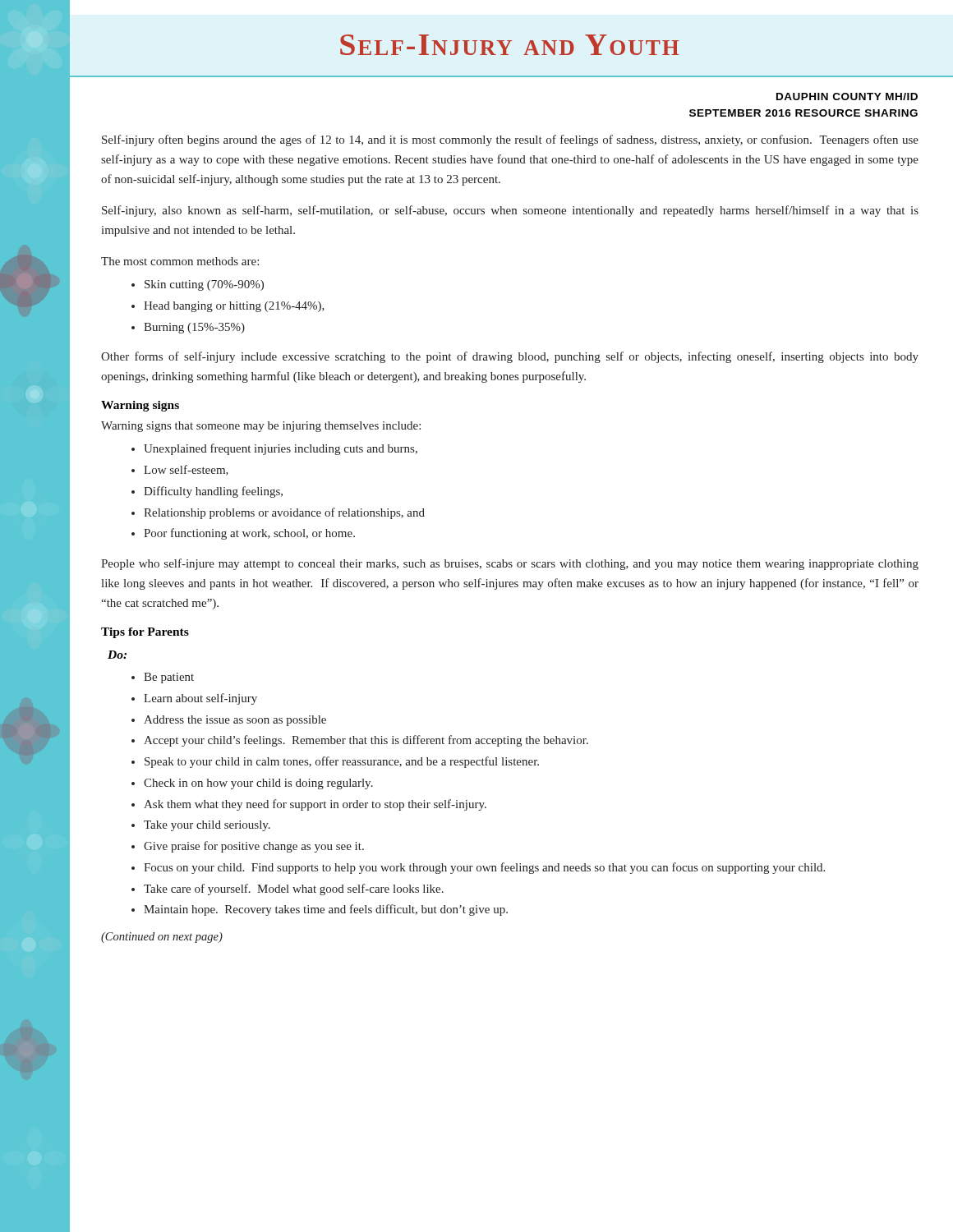Navigate to the text block starting "Take care of yourself."
This screenshot has height=1232, width=953.
(294, 888)
